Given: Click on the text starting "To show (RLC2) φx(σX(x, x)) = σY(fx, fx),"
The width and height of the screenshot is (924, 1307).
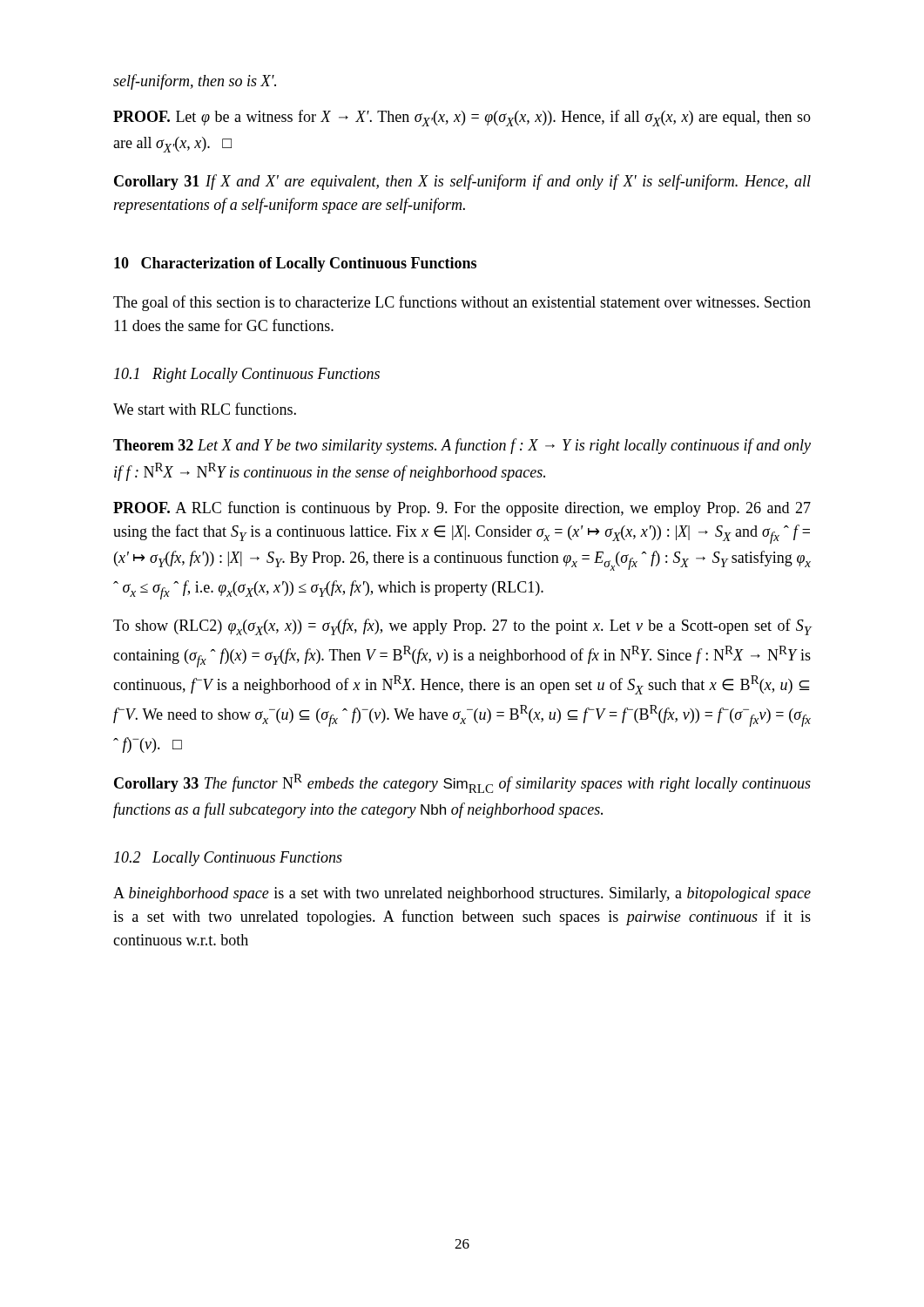Looking at the screenshot, I should pos(462,685).
